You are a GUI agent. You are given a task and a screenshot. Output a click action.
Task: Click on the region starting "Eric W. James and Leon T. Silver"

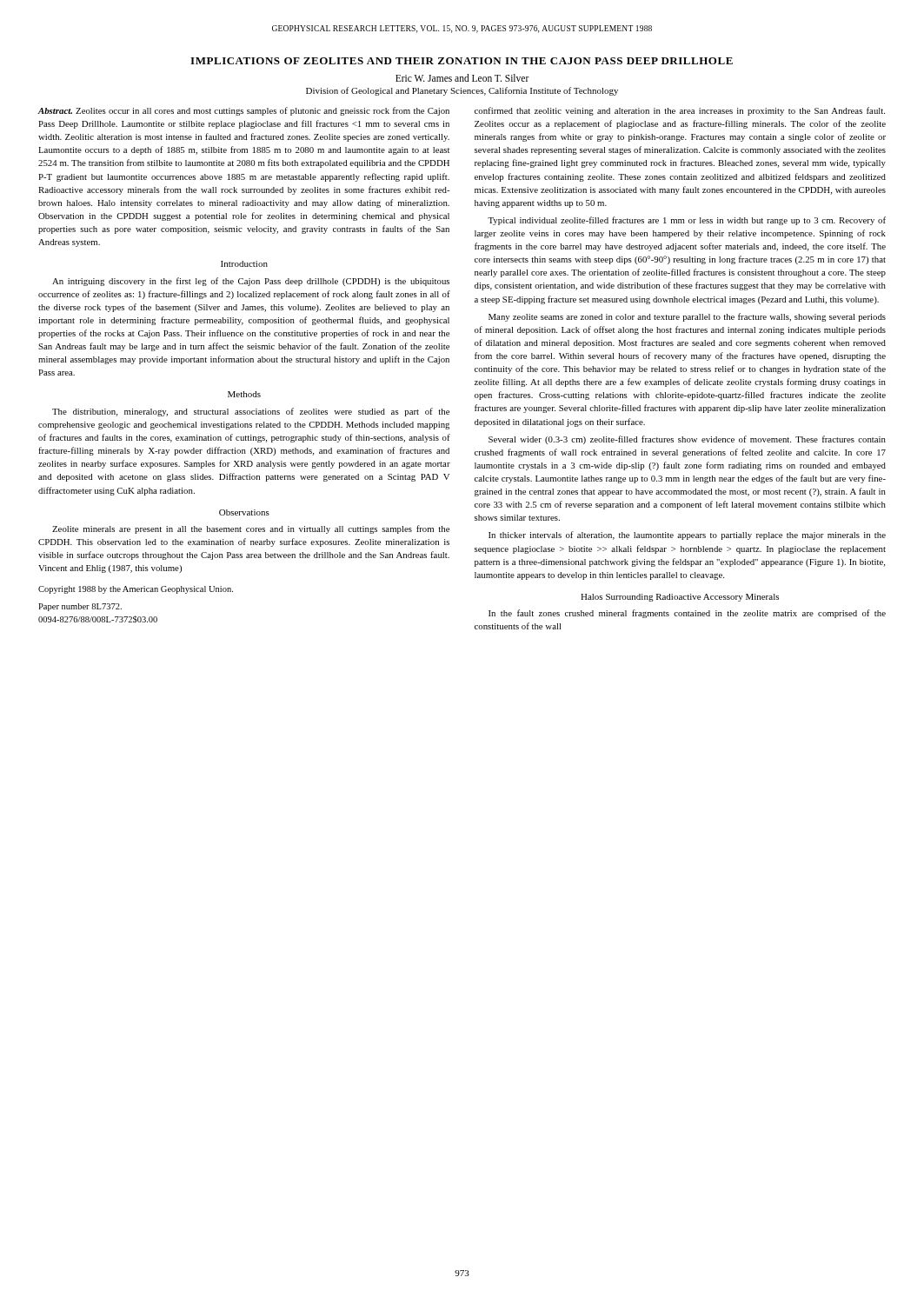coord(462,78)
